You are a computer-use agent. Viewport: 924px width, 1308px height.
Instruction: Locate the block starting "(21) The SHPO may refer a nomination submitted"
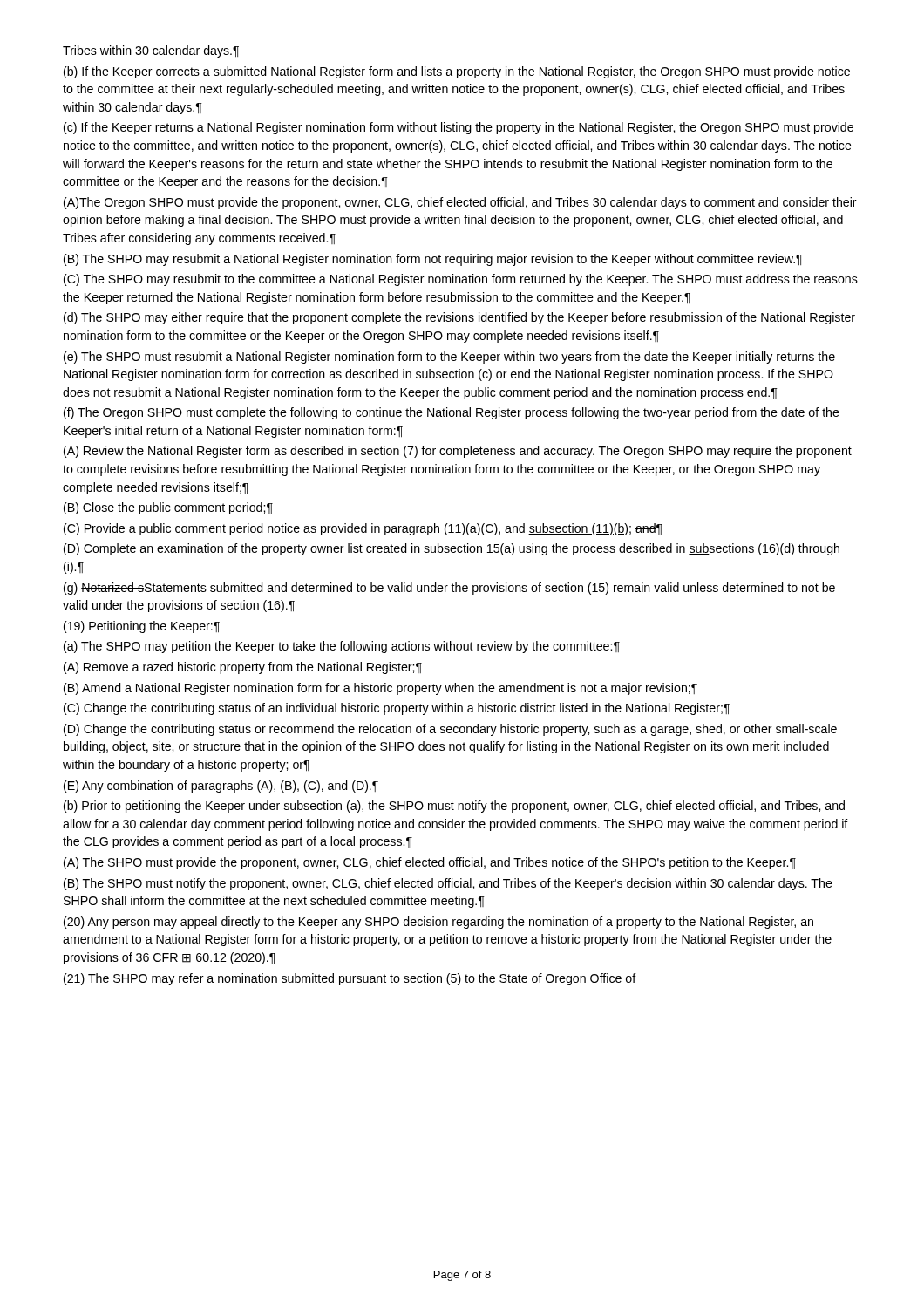click(349, 978)
